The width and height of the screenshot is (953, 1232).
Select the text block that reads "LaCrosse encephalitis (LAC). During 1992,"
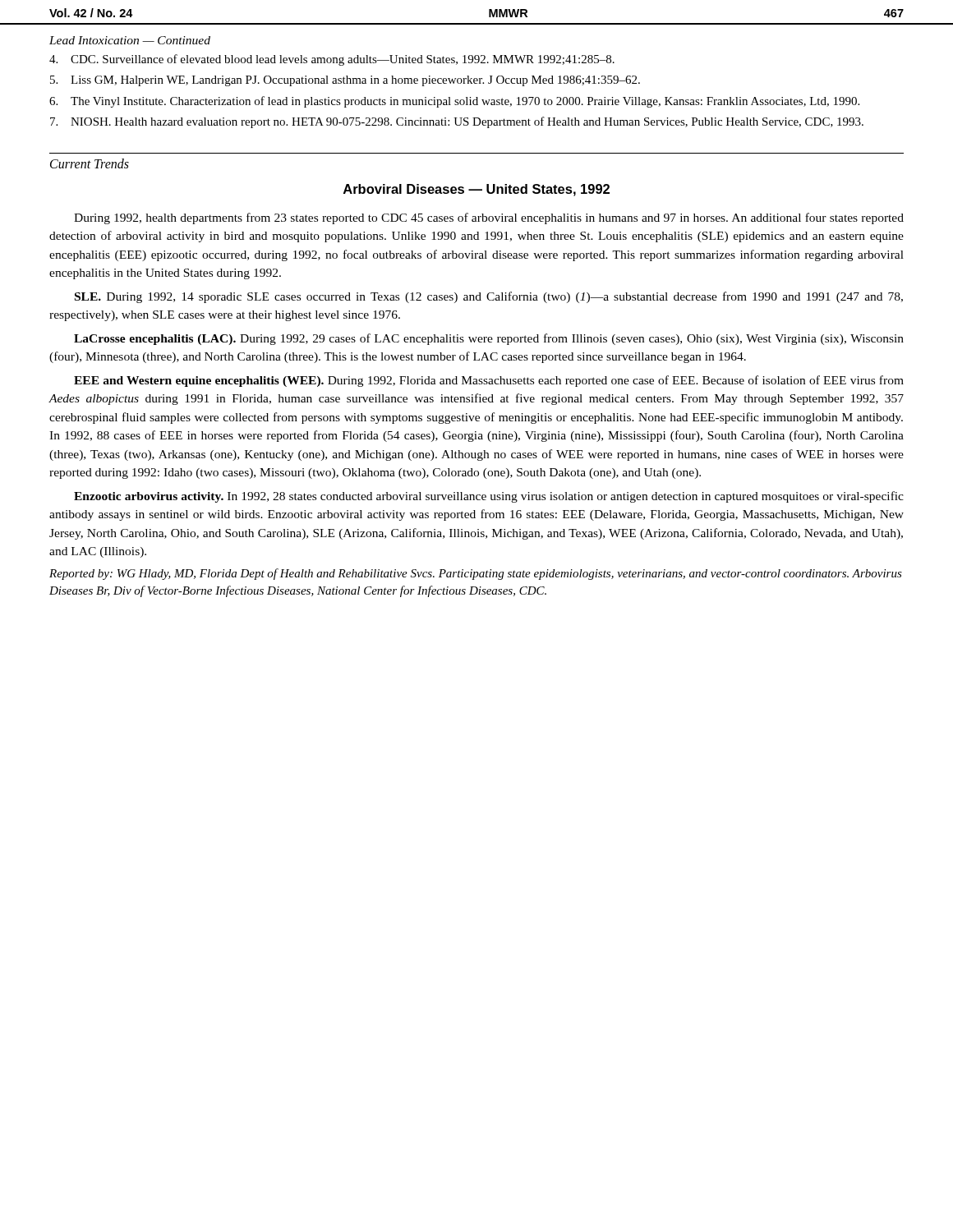point(476,347)
